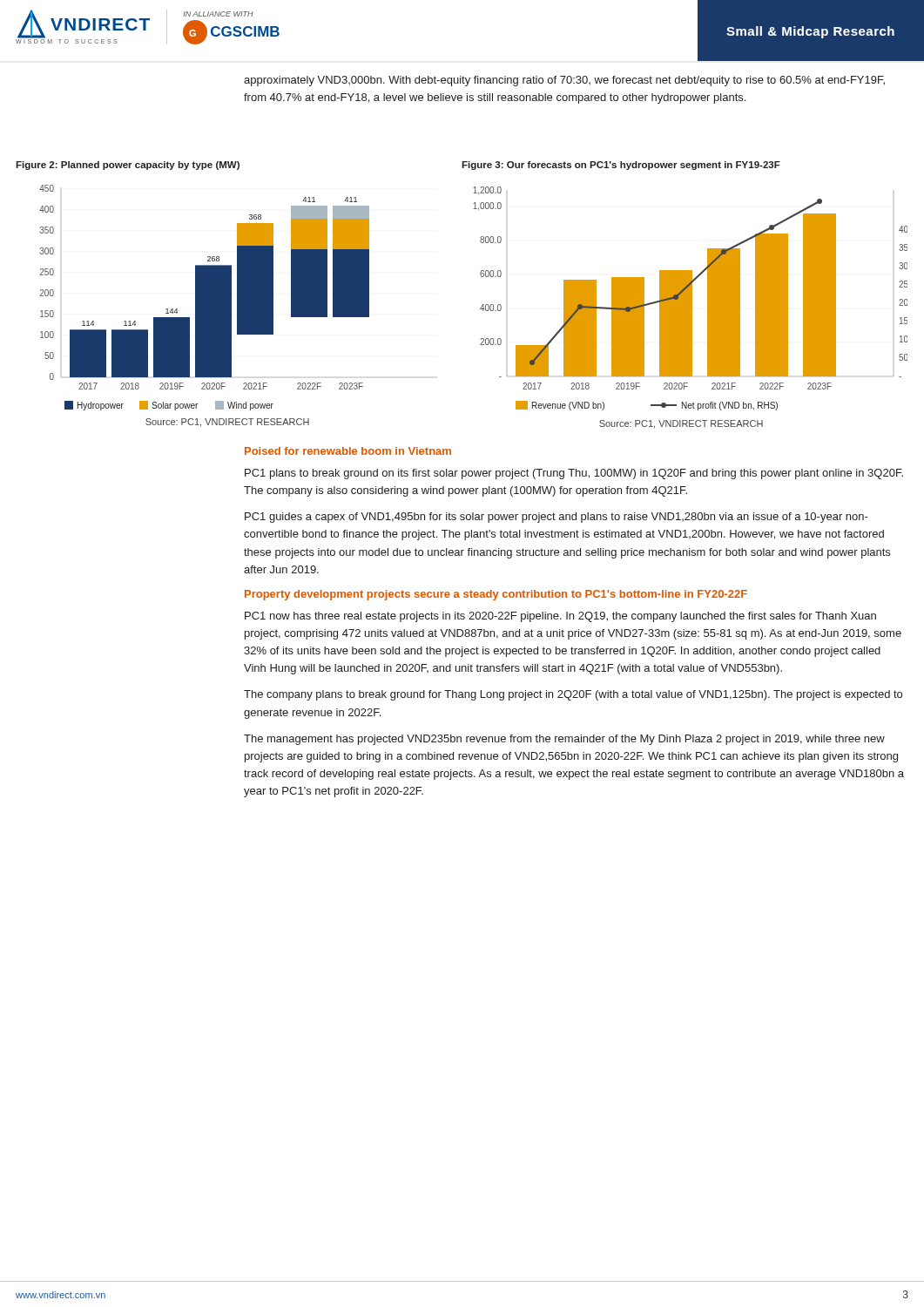Where is the passage that starts "PC1 now has"?
Image resolution: width=924 pixels, height=1307 pixels.
[573, 642]
